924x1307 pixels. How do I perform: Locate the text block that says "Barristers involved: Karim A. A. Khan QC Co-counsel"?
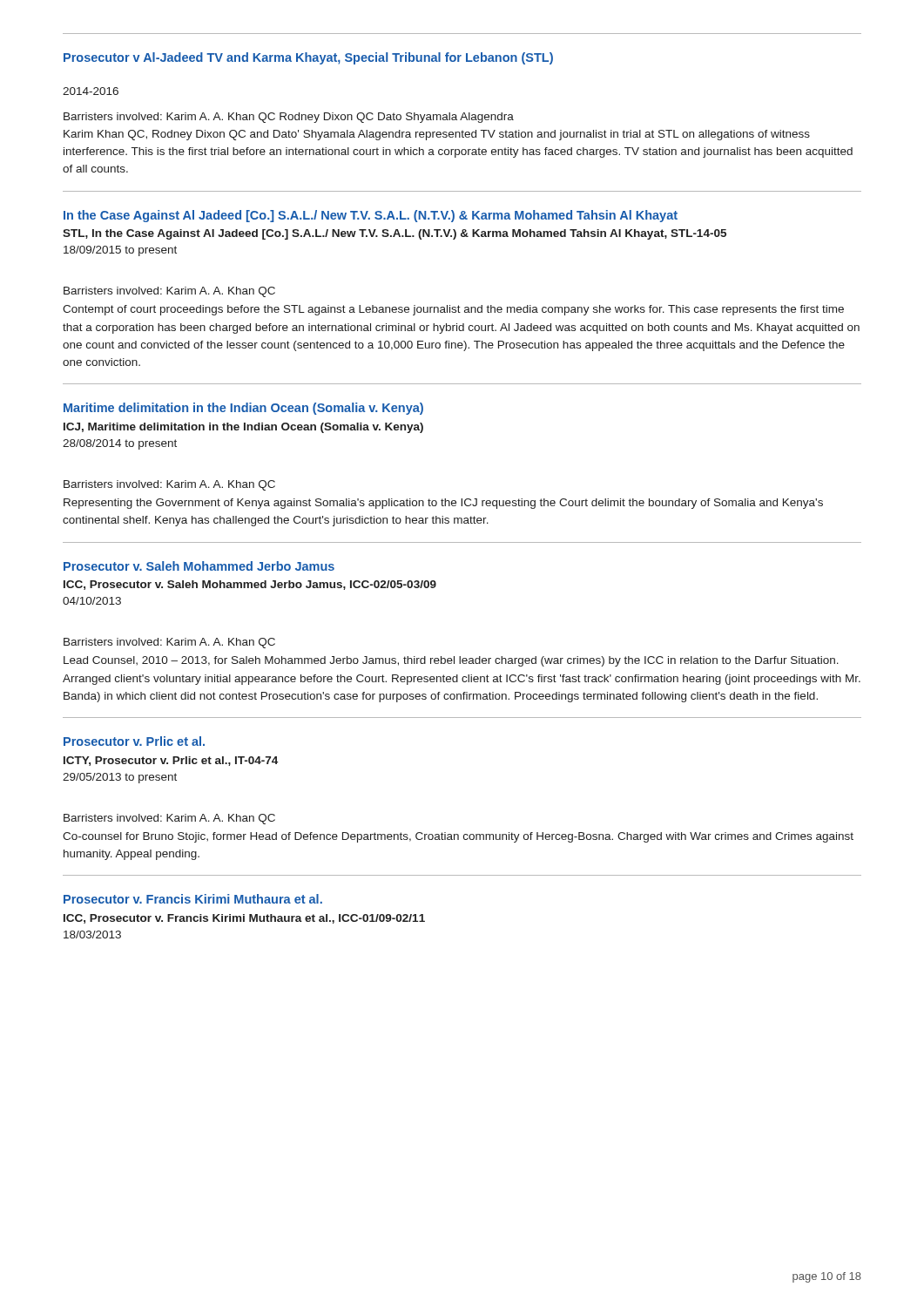462,837
